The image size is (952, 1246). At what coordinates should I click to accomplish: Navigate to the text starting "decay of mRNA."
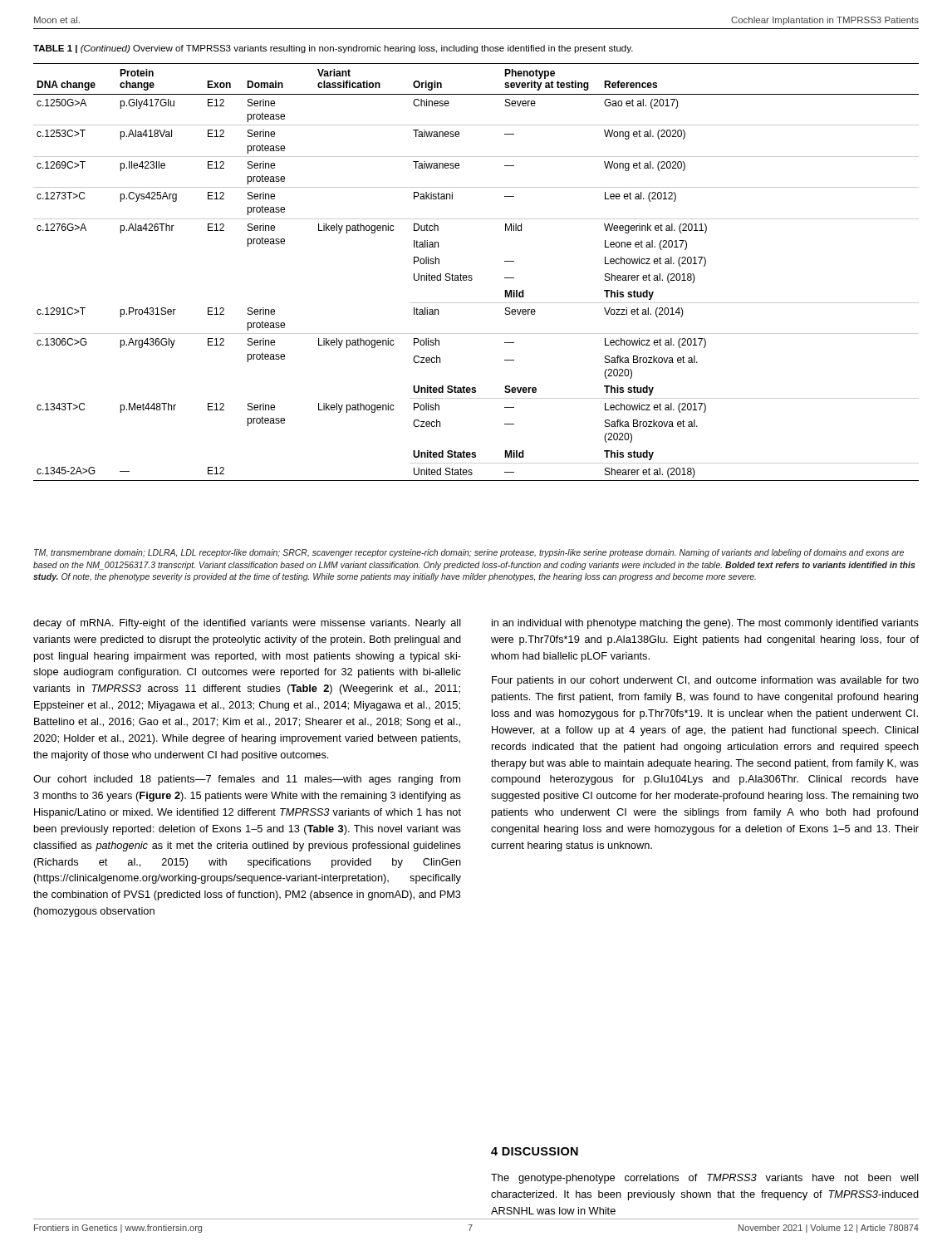coord(247,767)
